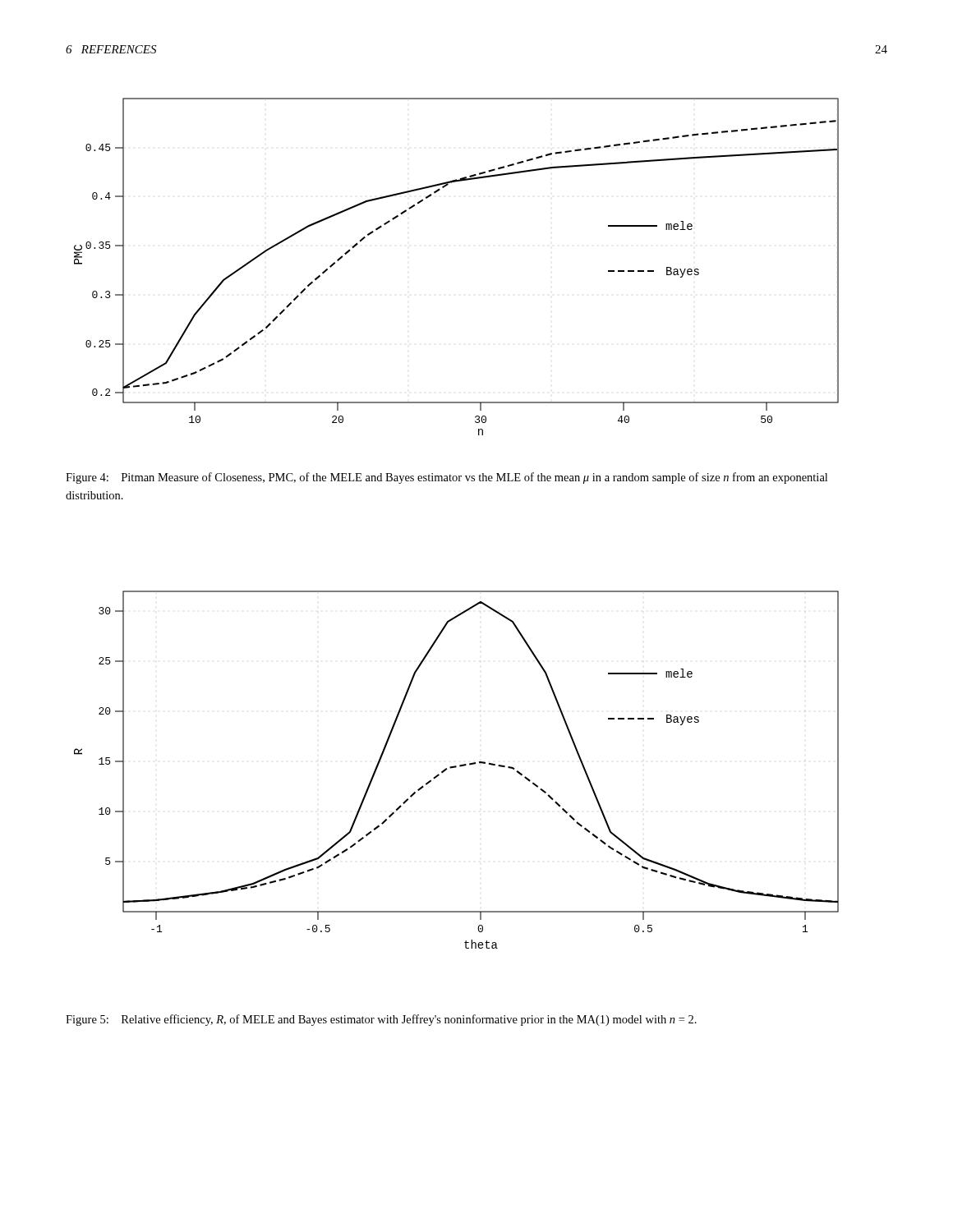This screenshot has width=953, height=1232.
Task: Locate the caption that says "Figure 4: Pitman Measure of Closeness, PMC, of"
Action: pyautogui.click(x=447, y=486)
